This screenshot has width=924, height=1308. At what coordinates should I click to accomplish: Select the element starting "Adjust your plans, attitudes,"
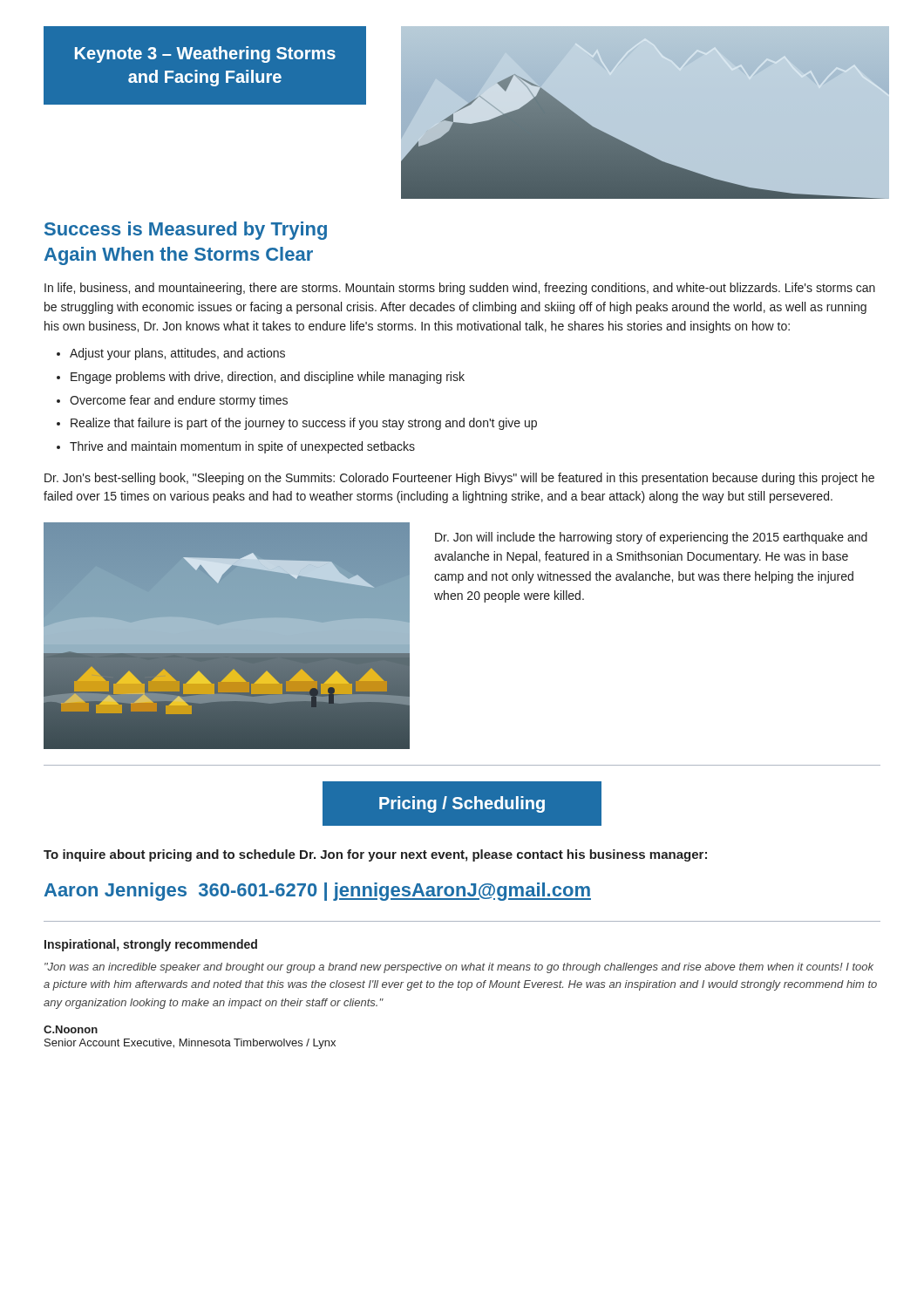tap(178, 353)
